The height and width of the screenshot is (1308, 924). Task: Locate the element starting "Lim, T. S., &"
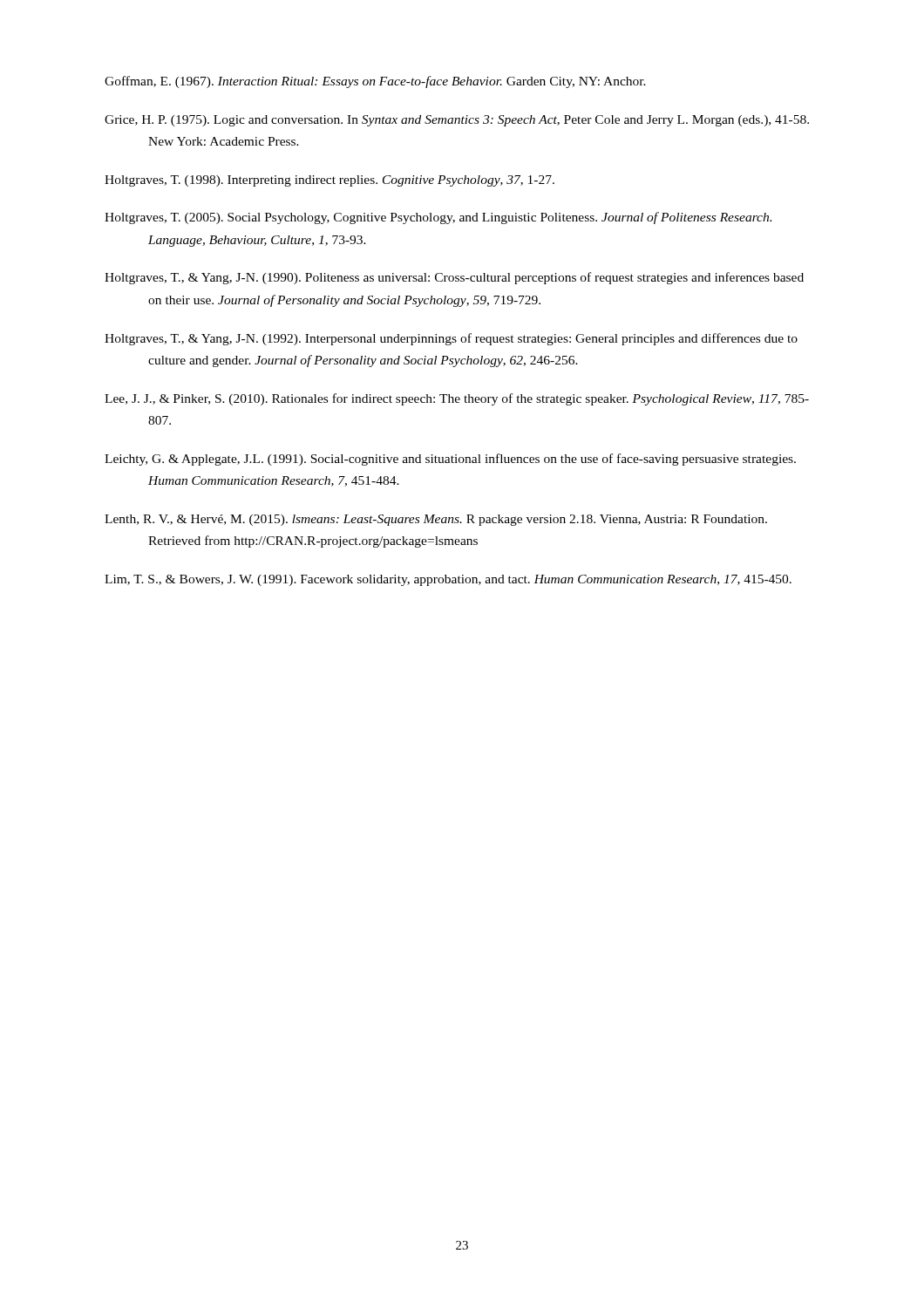click(448, 579)
